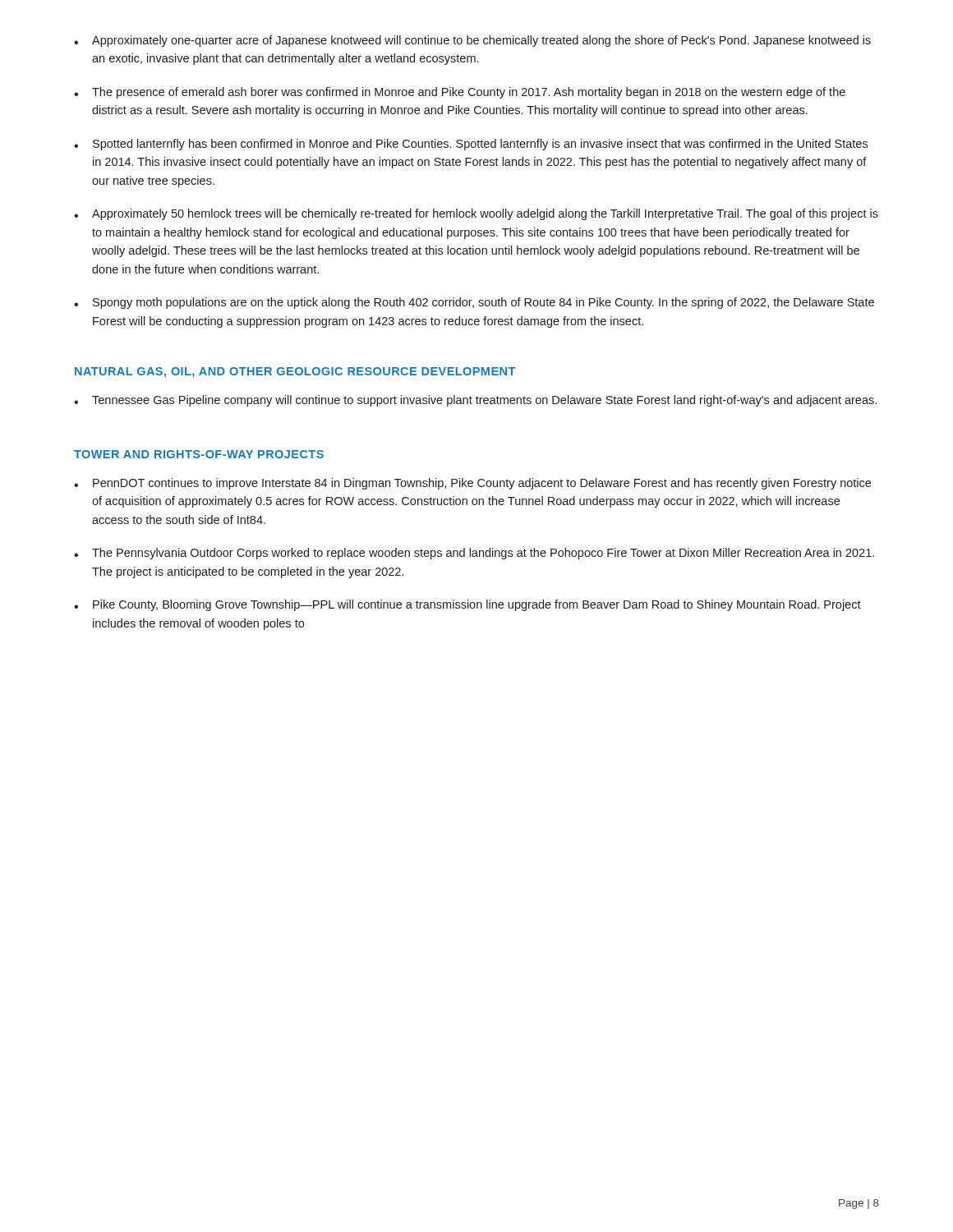Find the passage starting "Approximately one-quarter acre"

pyautogui.click(x=476, y=50)
